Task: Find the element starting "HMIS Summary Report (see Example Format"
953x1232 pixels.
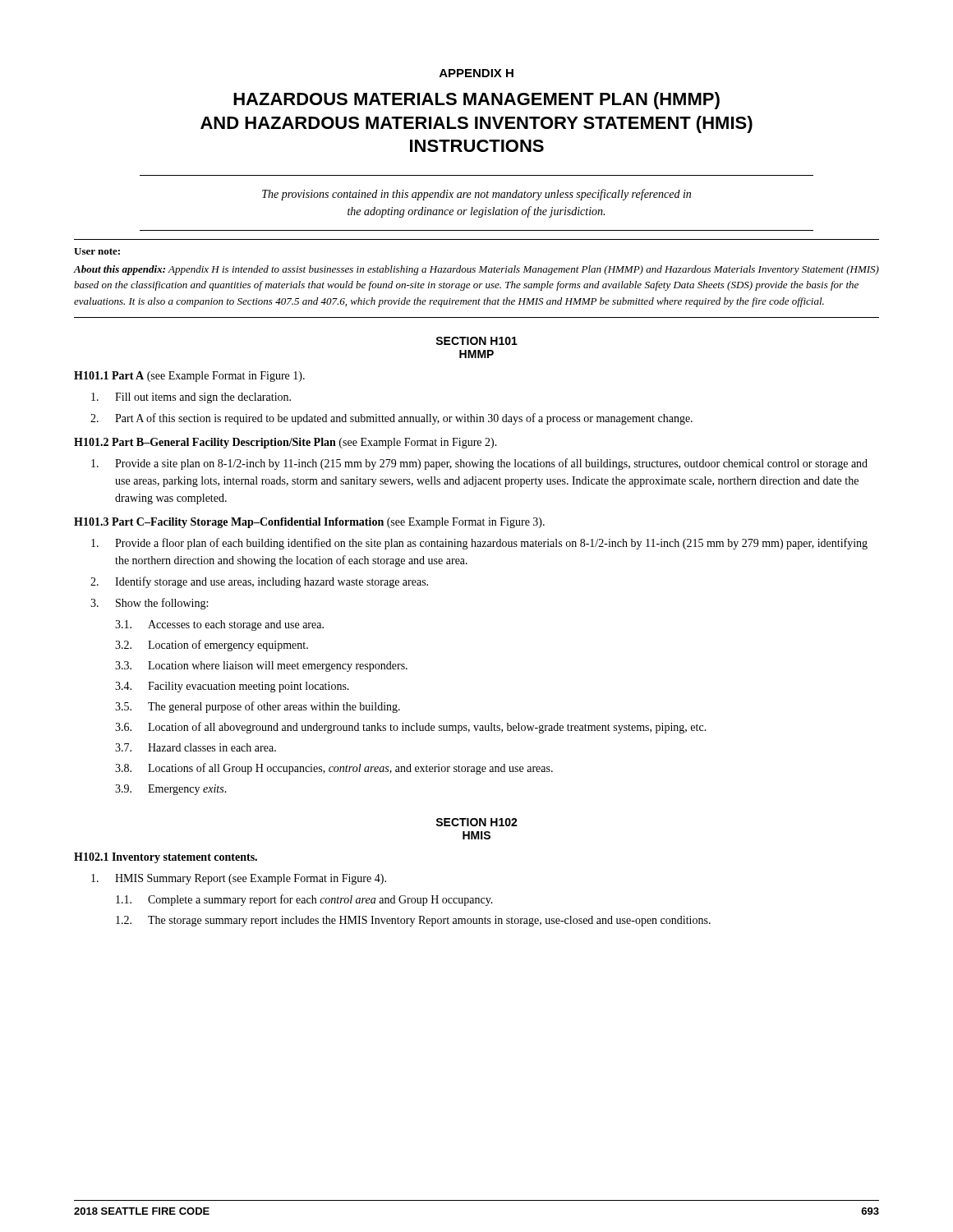Action: click(239, 879)
